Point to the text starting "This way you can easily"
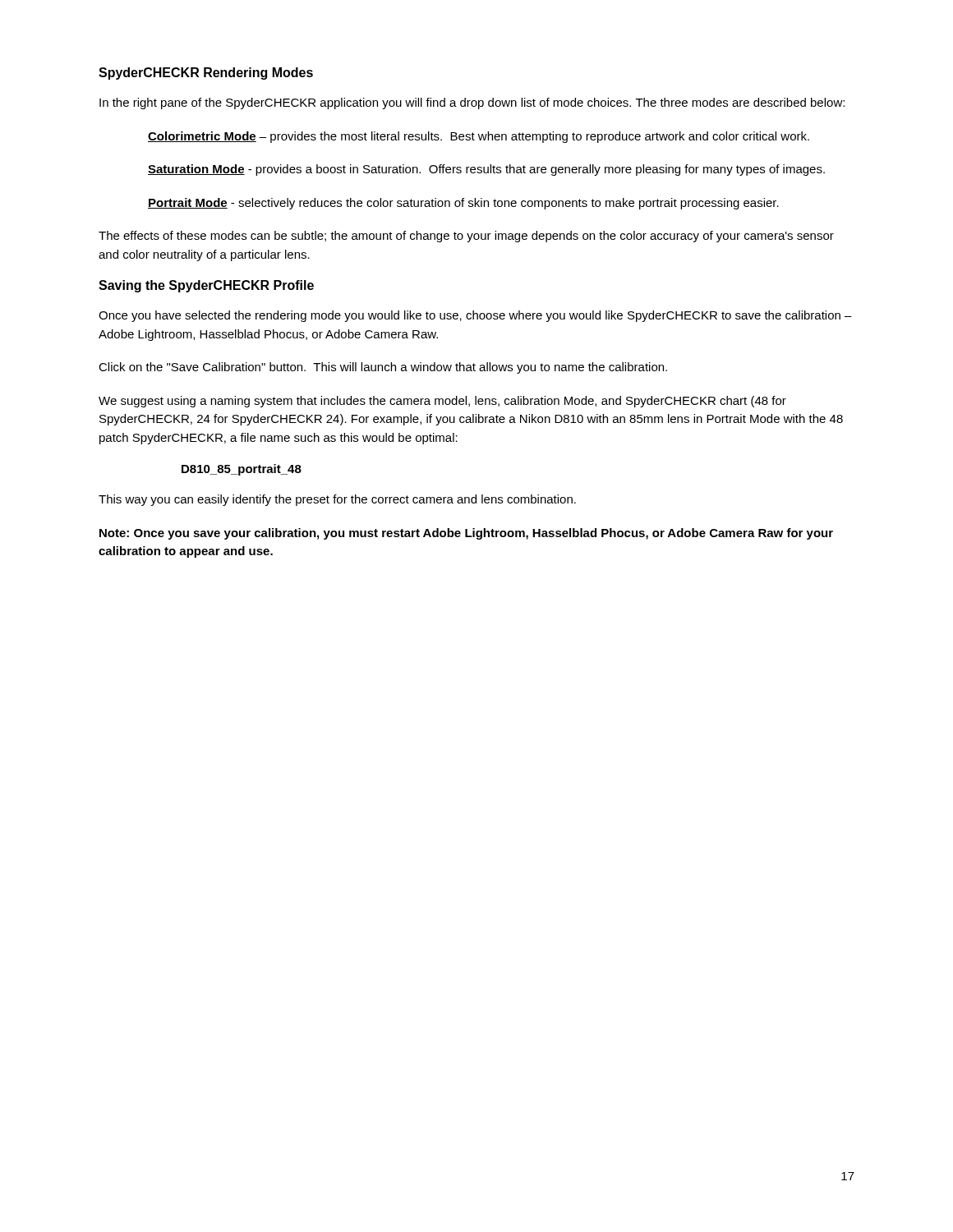 (338, 499)
